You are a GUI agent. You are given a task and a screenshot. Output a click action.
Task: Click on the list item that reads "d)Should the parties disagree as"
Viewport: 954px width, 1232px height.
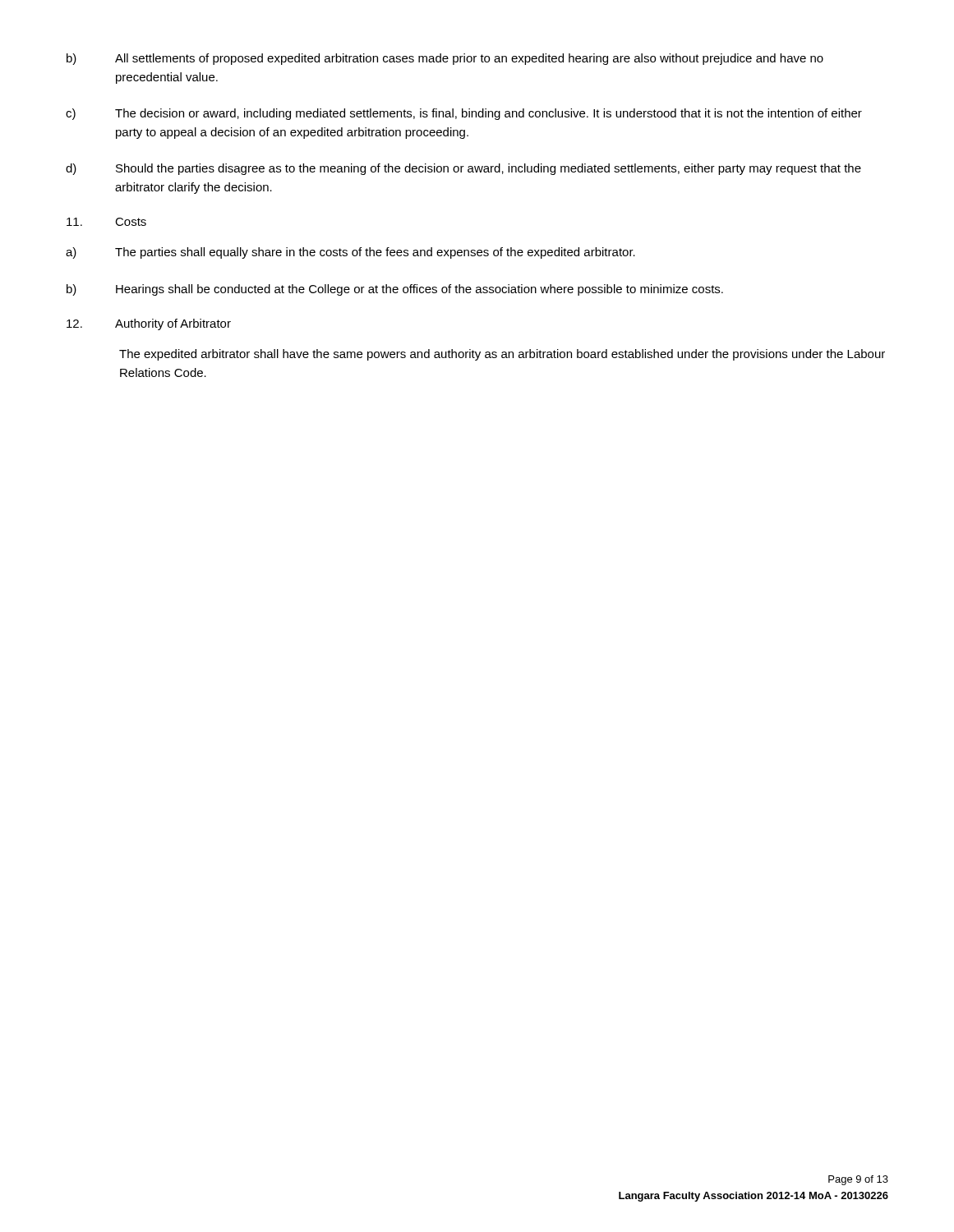click(475, 178)
